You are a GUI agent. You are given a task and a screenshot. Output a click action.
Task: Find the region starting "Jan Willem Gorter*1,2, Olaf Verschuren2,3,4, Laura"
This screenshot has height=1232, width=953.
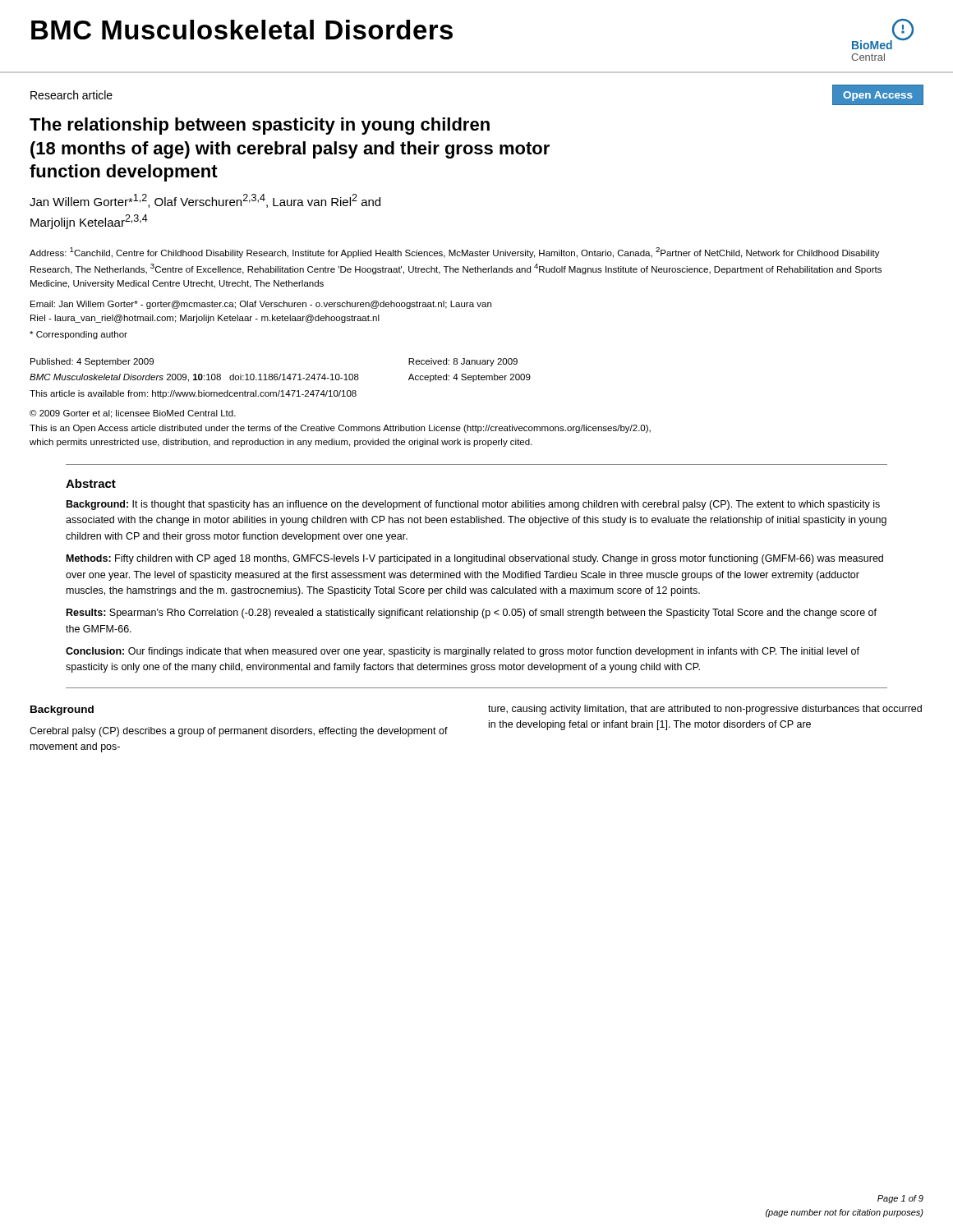pyautogui.click(x=205, y=211)
